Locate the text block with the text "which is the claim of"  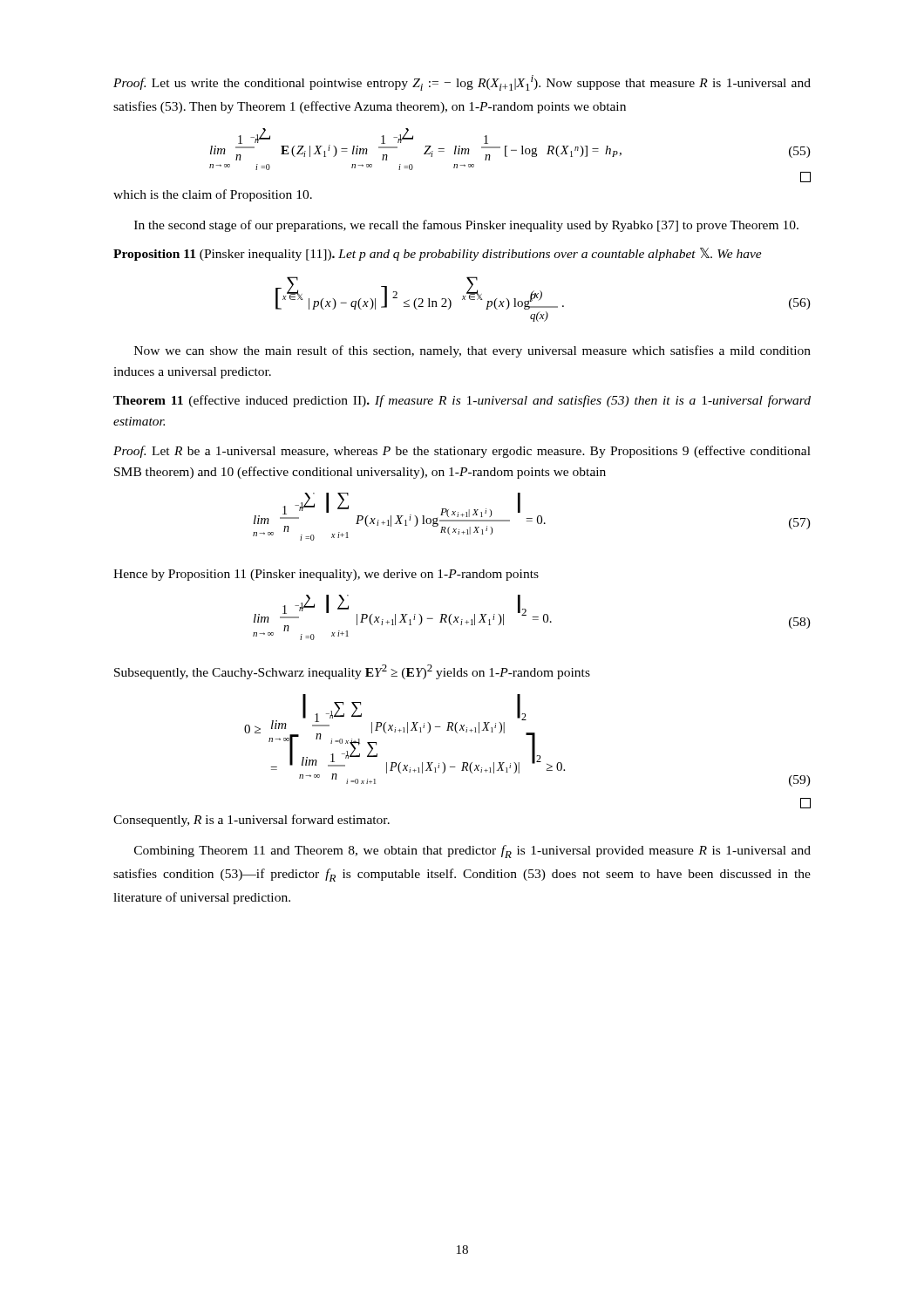point(213,195)
